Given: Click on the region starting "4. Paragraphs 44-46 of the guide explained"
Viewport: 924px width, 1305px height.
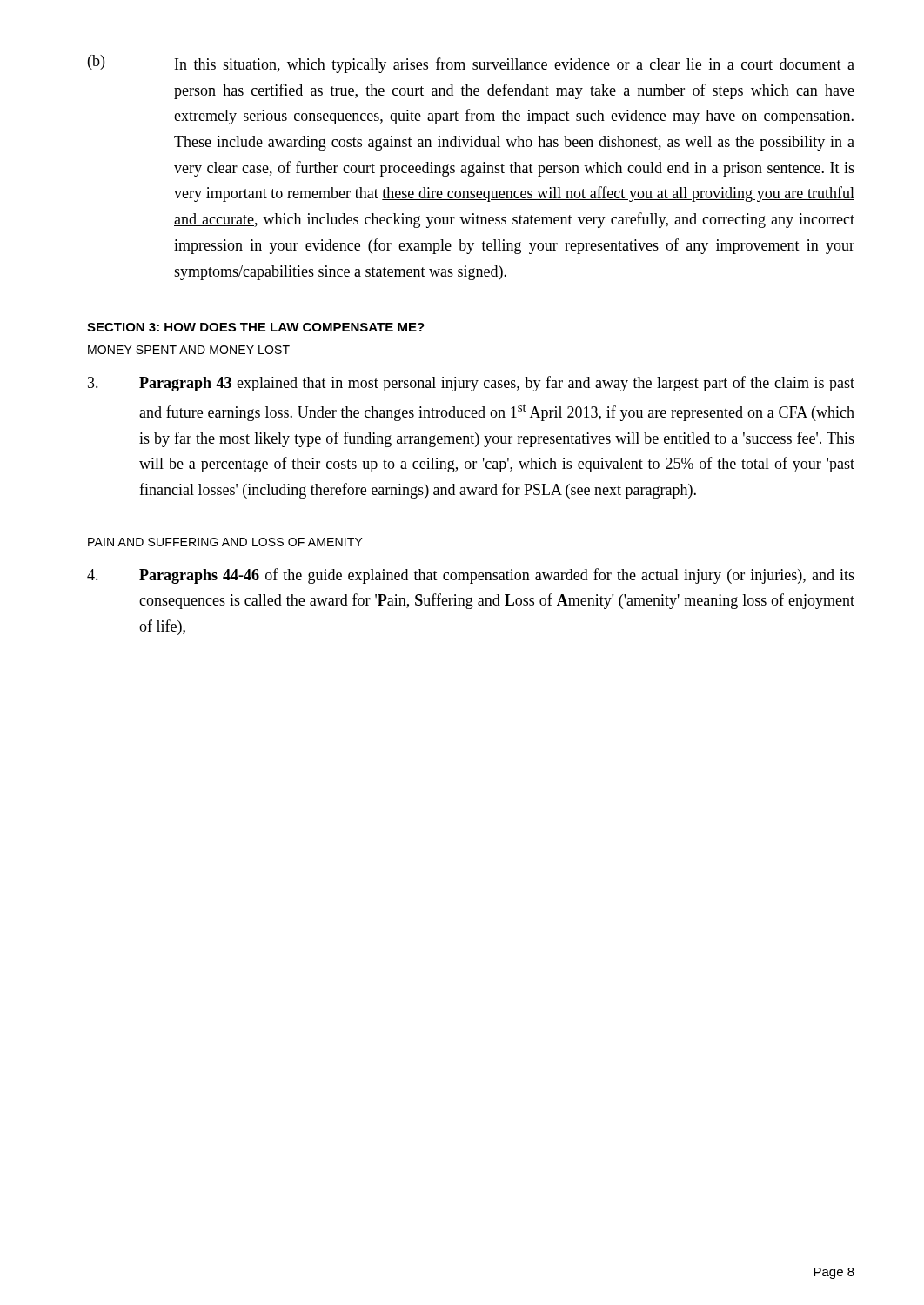Looking at the screenshot, I should (471, 601).
